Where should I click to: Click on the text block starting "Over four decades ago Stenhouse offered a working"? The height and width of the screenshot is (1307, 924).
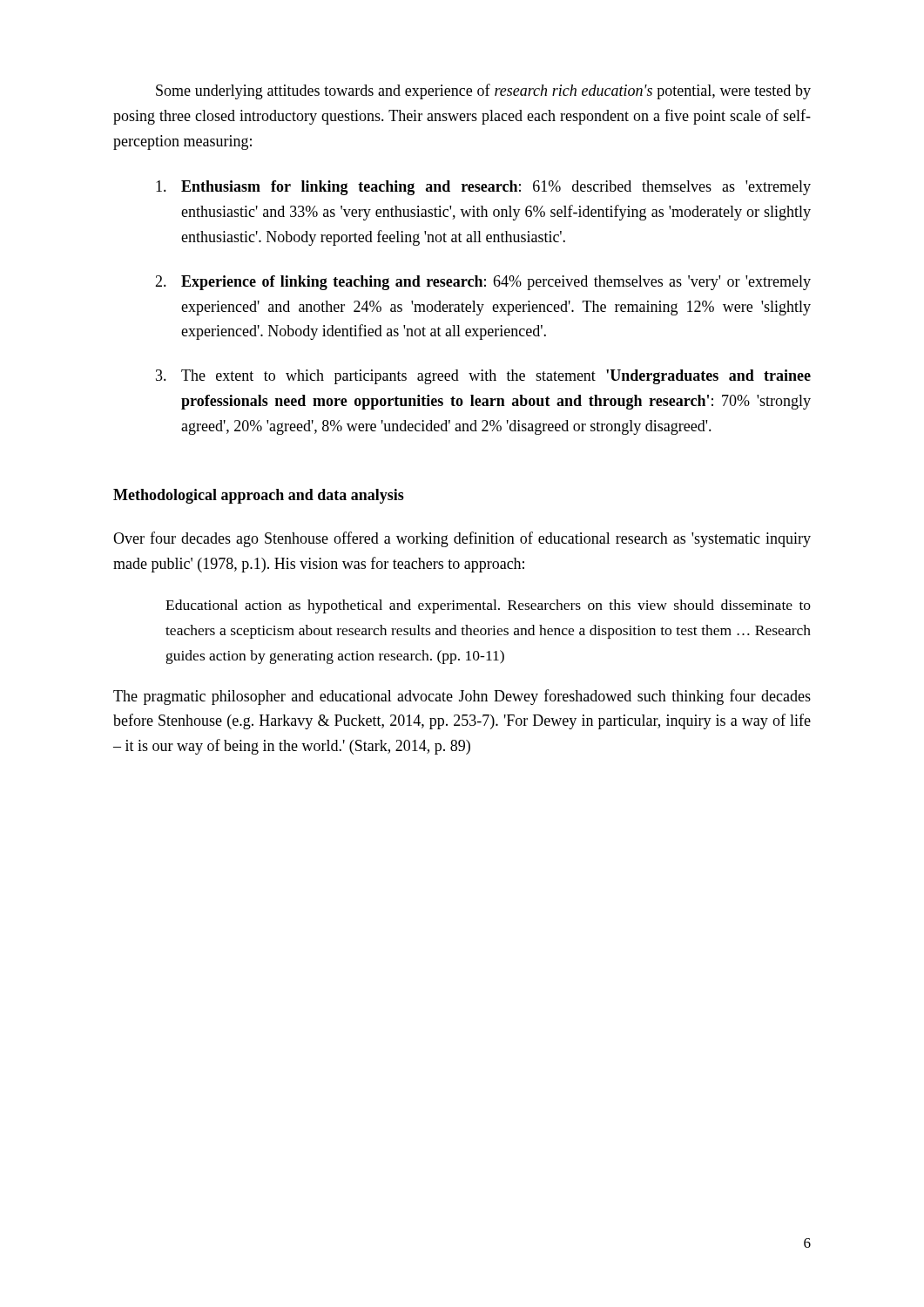[x=462, y=551]
